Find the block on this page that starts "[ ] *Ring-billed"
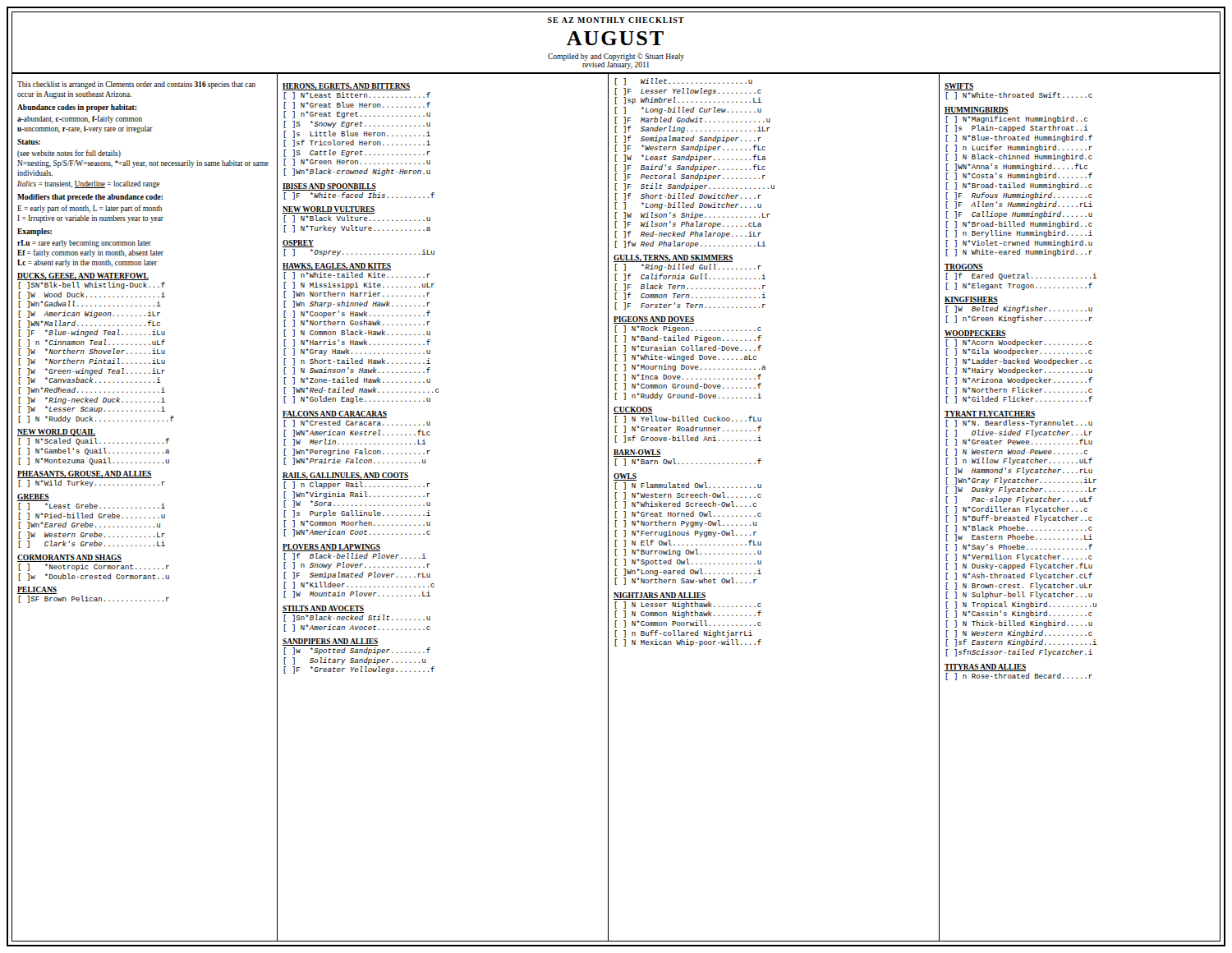 click(x=690, y=287)
